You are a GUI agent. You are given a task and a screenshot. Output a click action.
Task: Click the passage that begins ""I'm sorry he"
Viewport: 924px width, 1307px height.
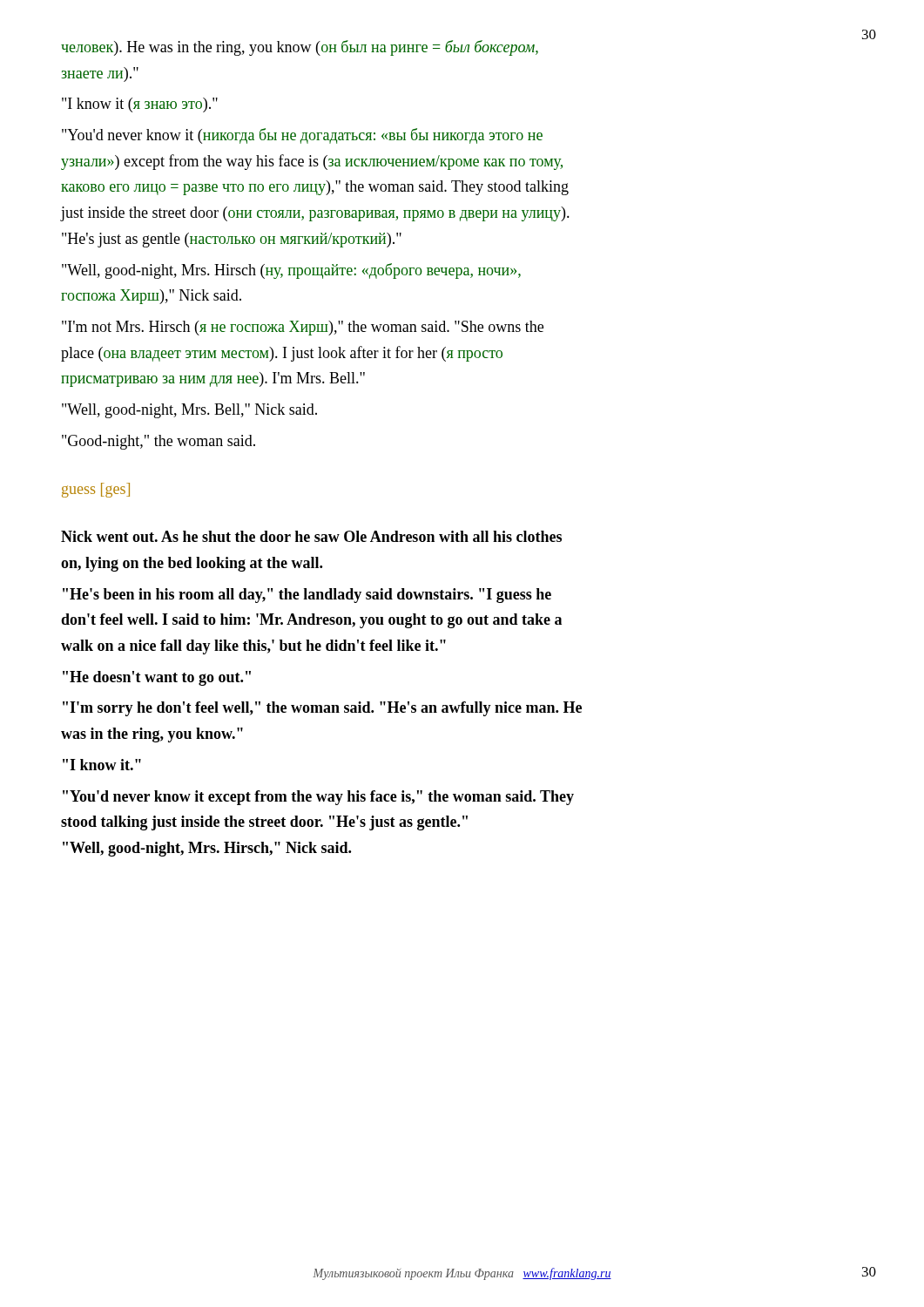322,721
